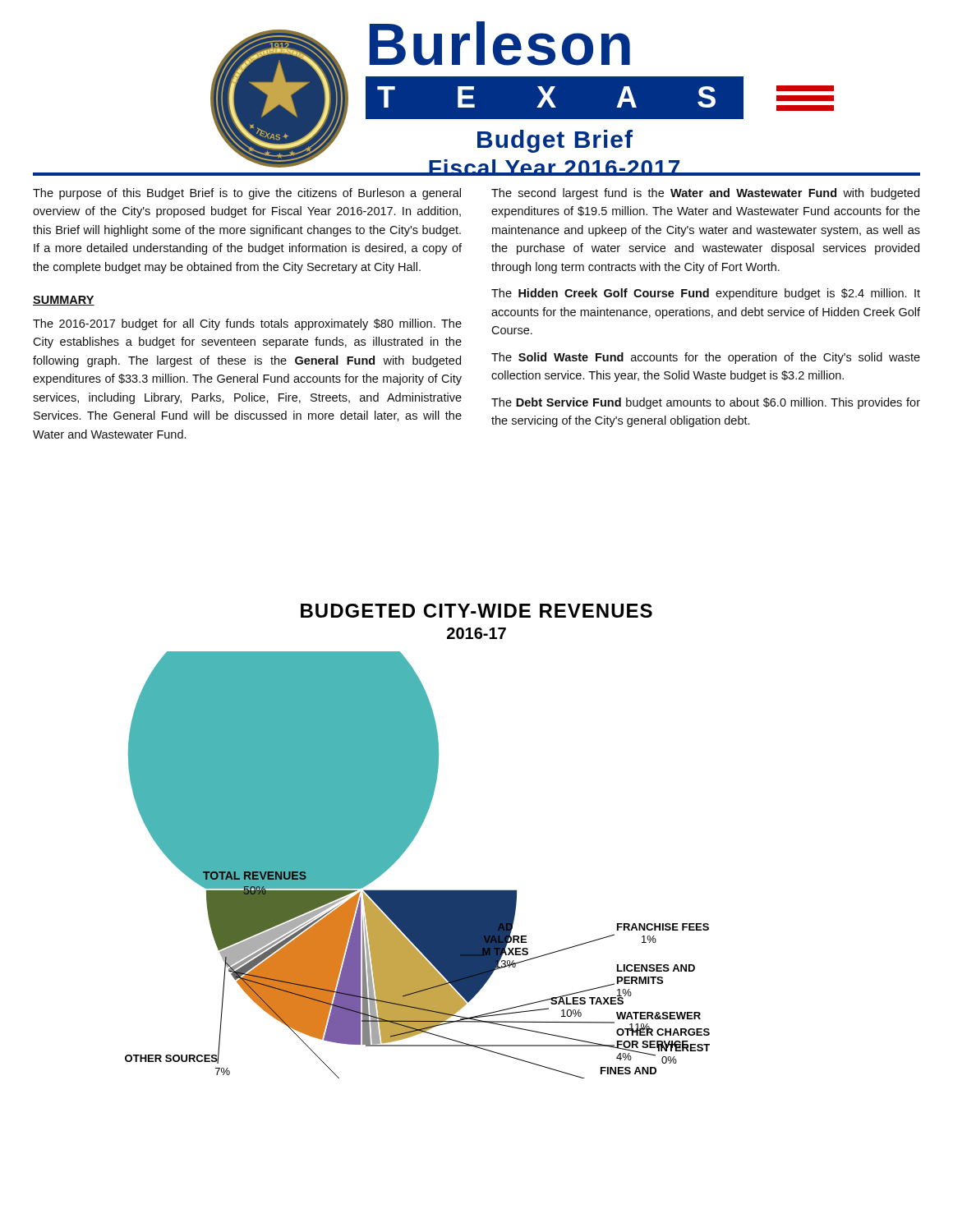Locate the pie chart
Screen dimensions: 1232x953
[x=476, y=865]
